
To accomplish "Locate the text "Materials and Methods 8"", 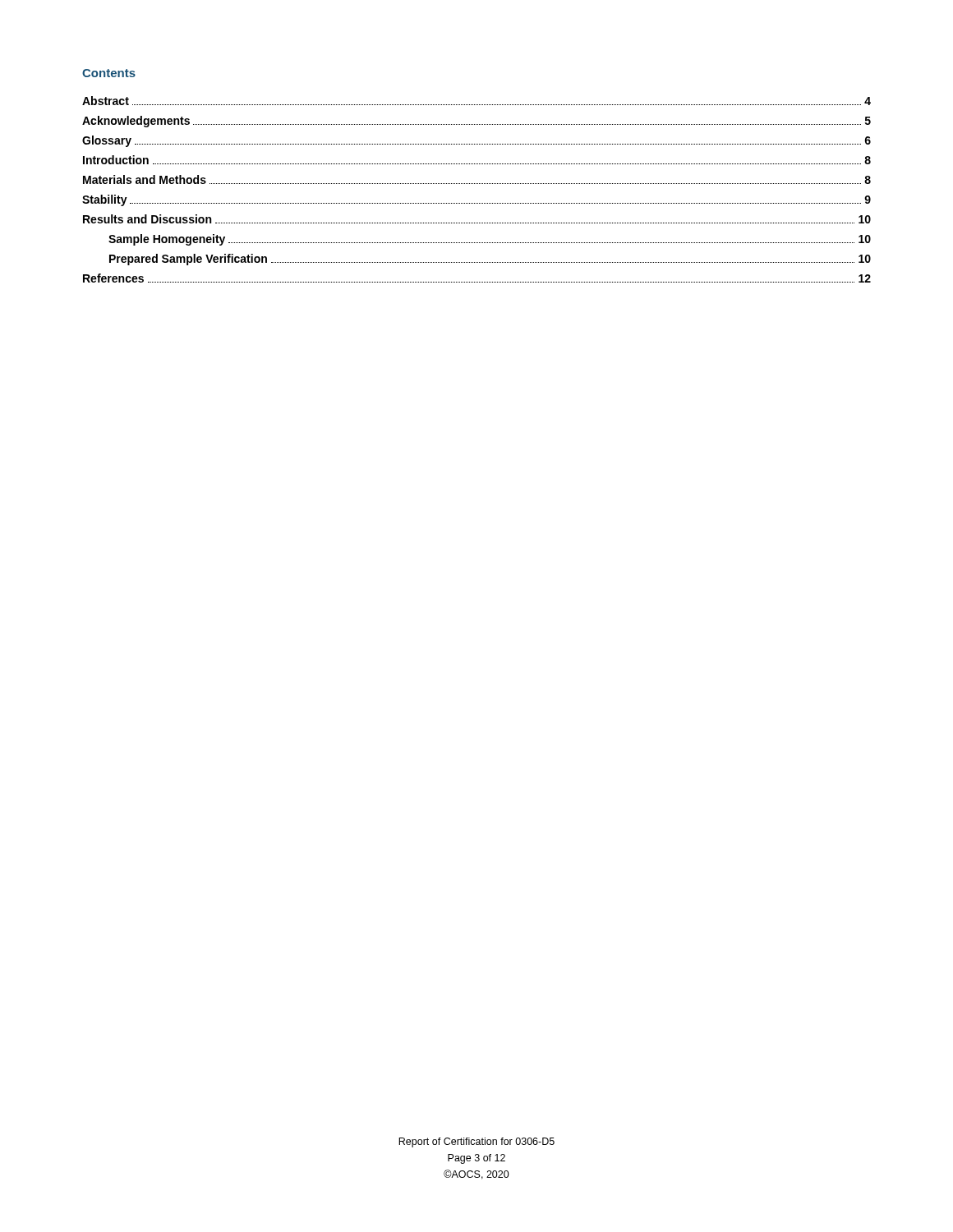I will [476, 180].
